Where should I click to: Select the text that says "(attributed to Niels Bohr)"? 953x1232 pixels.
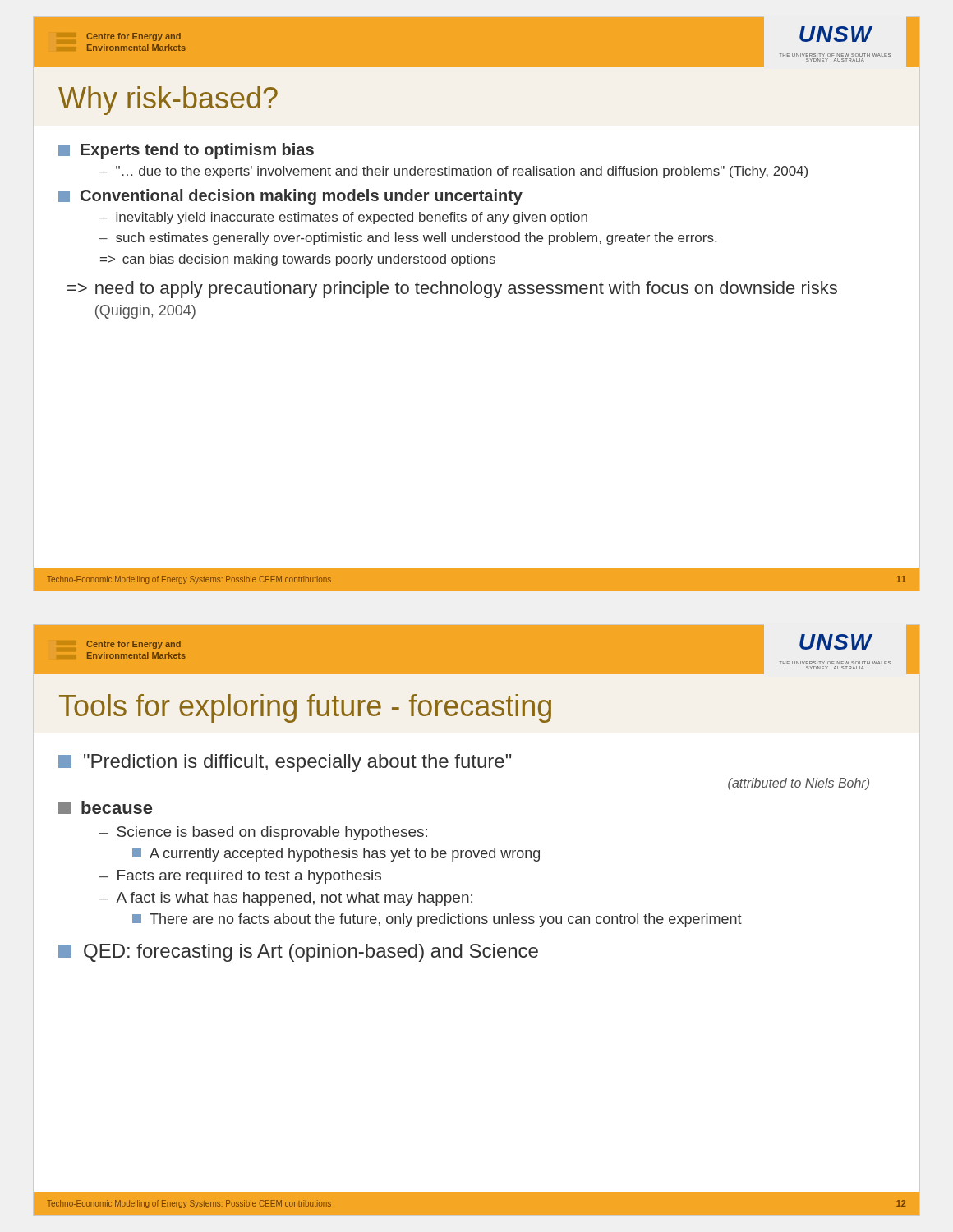(799, 783)
